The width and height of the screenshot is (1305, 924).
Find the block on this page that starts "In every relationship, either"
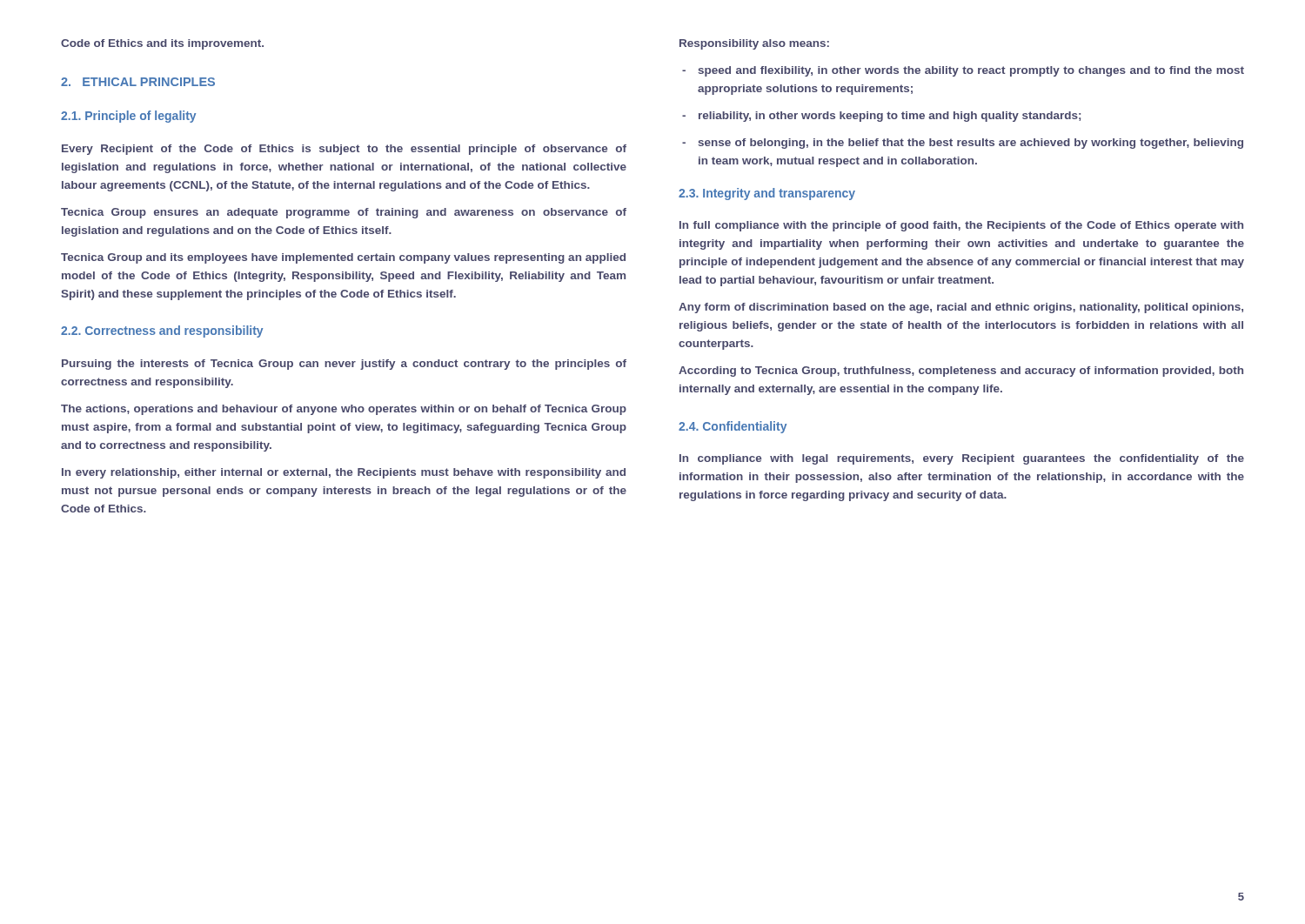(344, 491)
